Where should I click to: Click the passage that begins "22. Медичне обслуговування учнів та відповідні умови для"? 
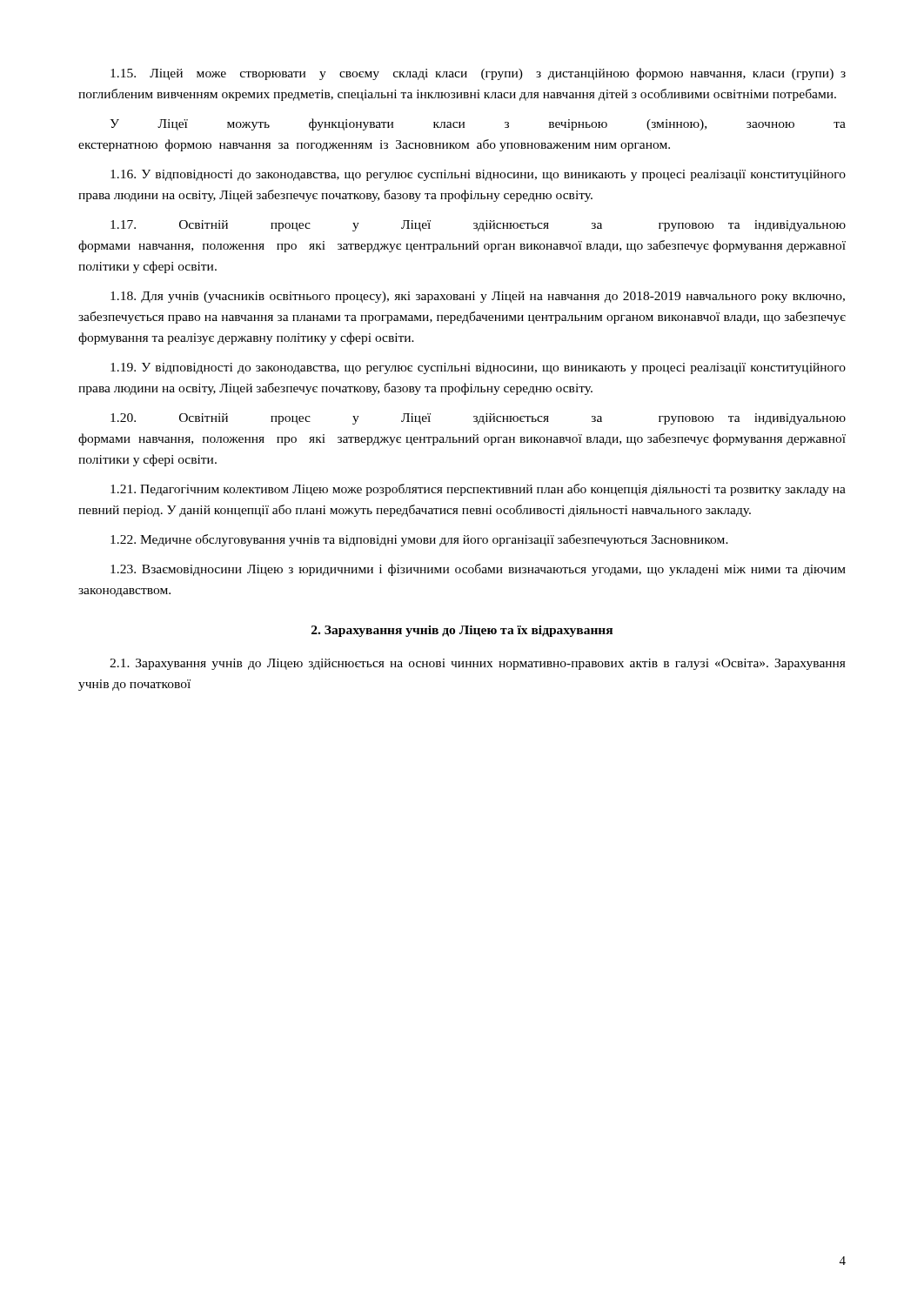[x=462, y=540]
